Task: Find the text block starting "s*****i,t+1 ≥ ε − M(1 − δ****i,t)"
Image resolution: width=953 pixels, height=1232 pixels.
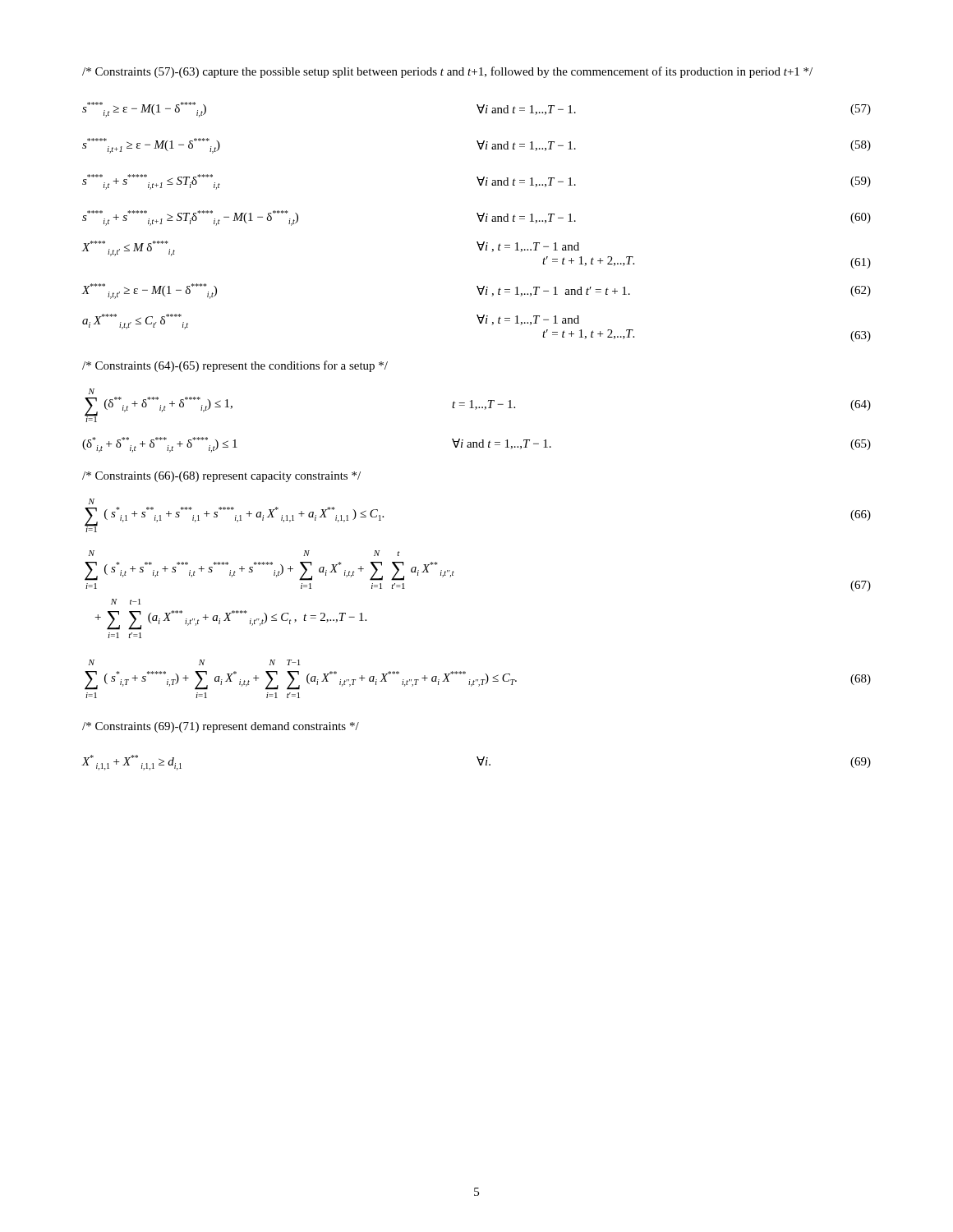Action: [476, 145]
